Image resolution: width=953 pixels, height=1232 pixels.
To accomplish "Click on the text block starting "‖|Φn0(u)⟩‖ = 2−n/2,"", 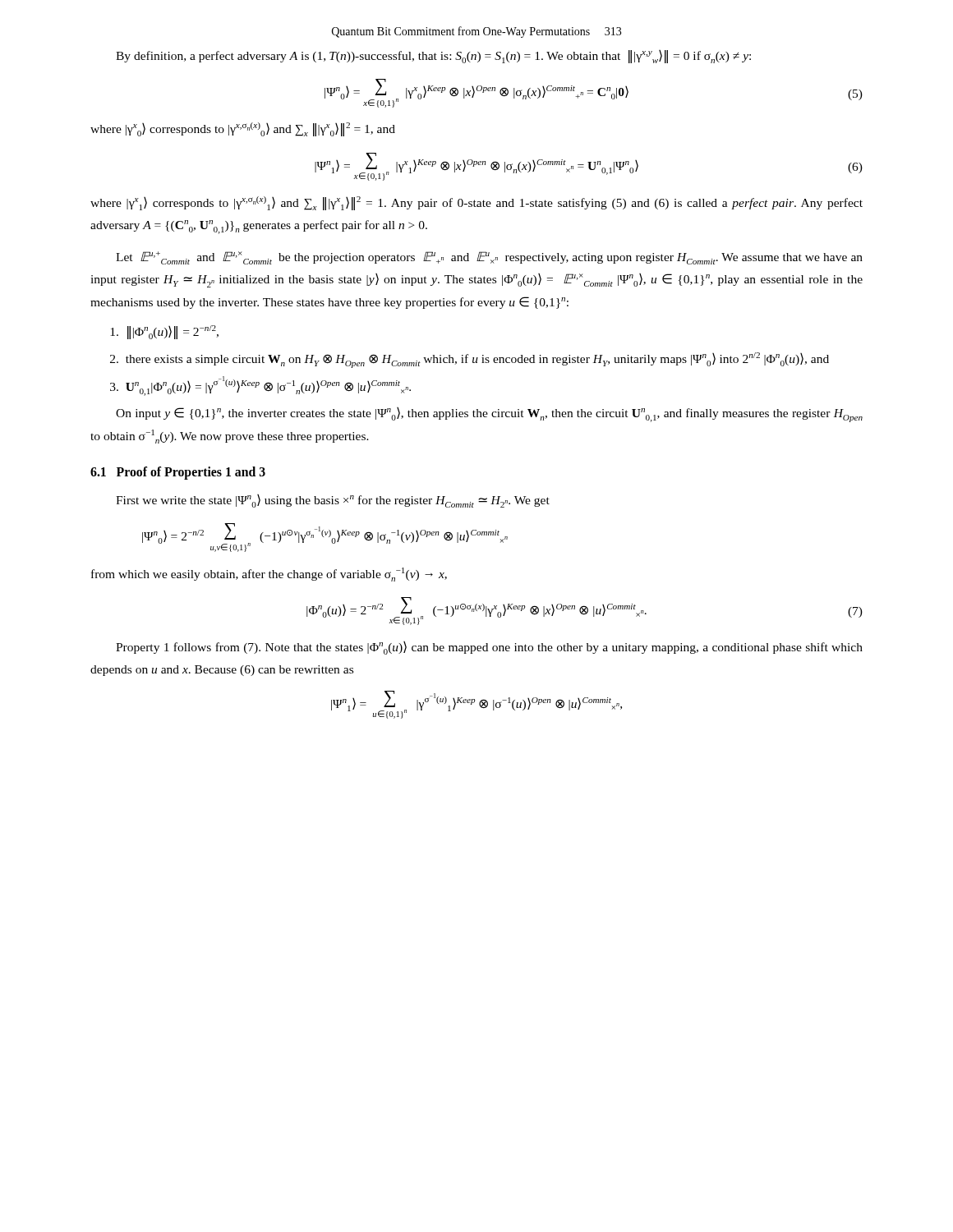I will [164, 332].
